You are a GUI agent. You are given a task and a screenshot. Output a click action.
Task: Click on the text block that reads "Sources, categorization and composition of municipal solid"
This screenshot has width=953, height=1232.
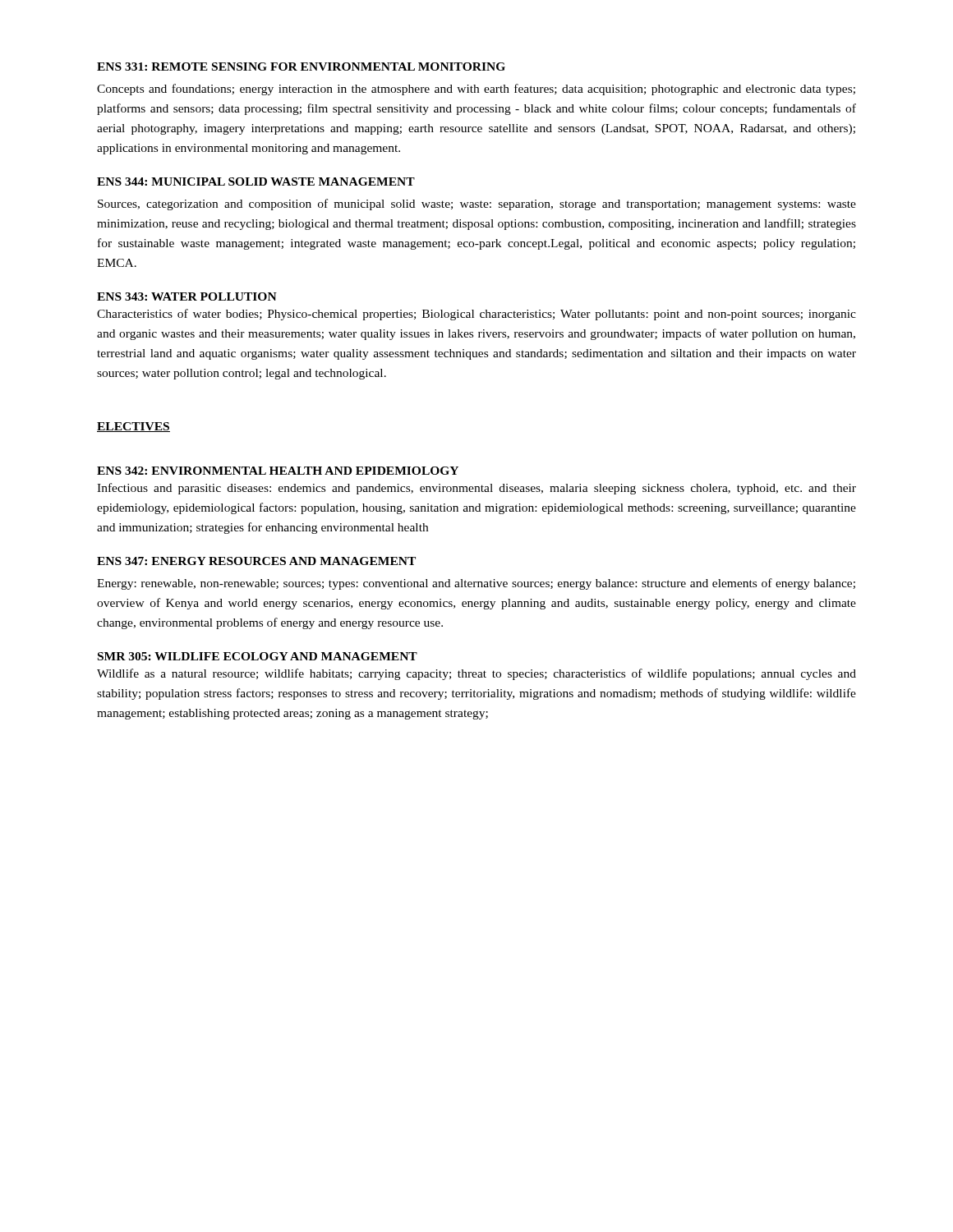pyautogui.click(x=476, y=233)
